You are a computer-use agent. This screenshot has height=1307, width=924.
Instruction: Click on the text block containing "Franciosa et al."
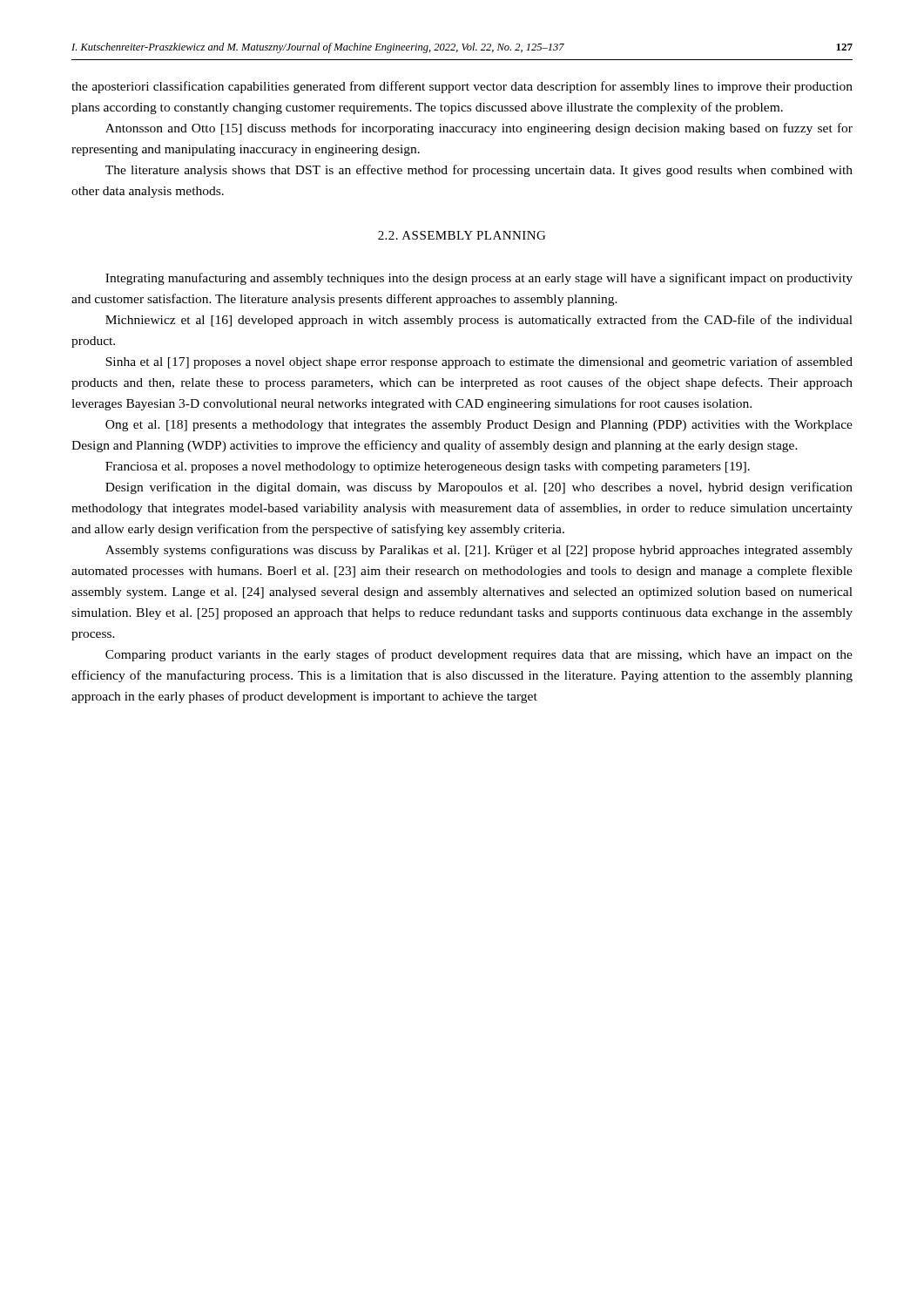[462, 466]
